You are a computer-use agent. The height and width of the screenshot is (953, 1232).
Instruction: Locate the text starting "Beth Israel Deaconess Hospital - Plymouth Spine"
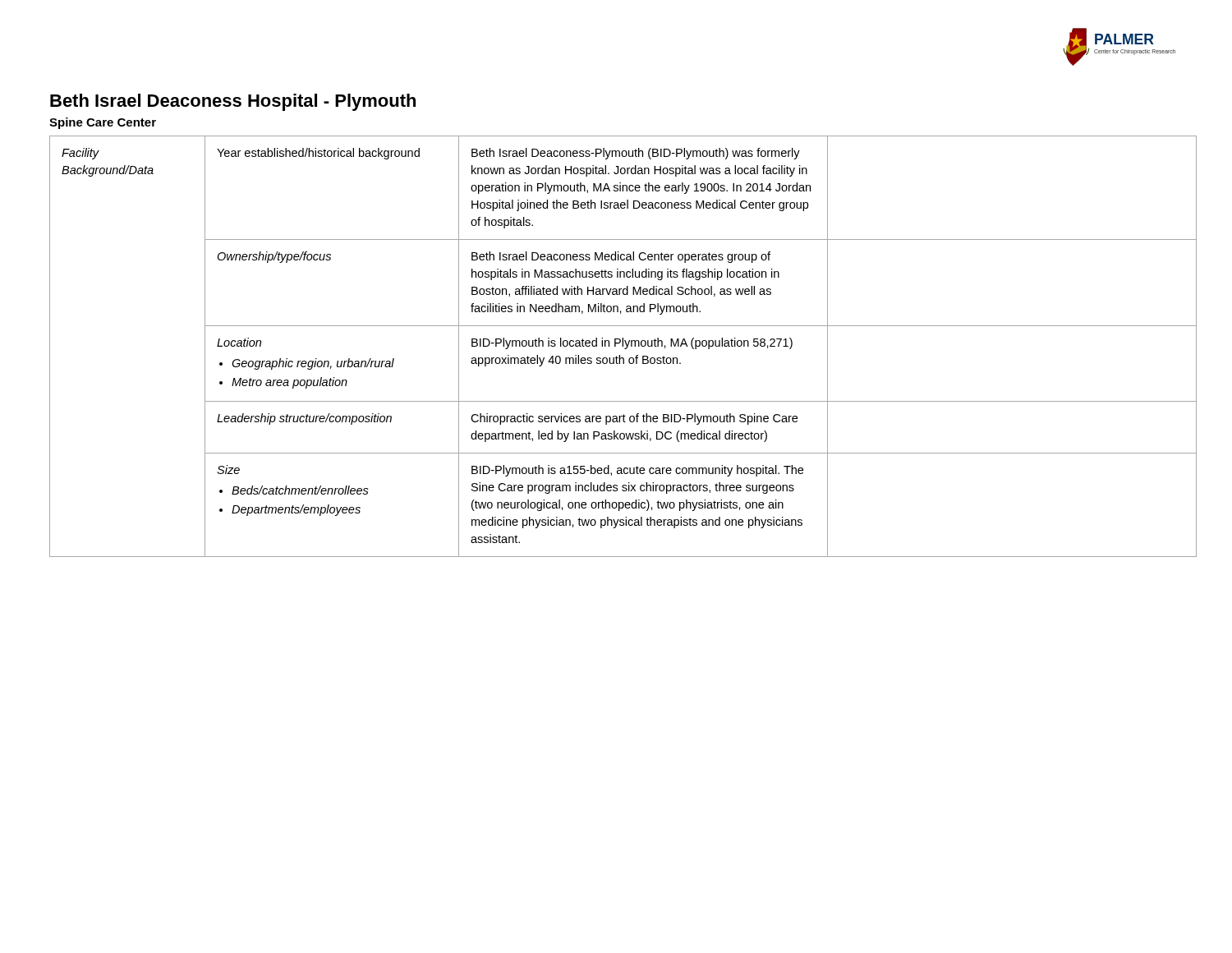(233, 110)
